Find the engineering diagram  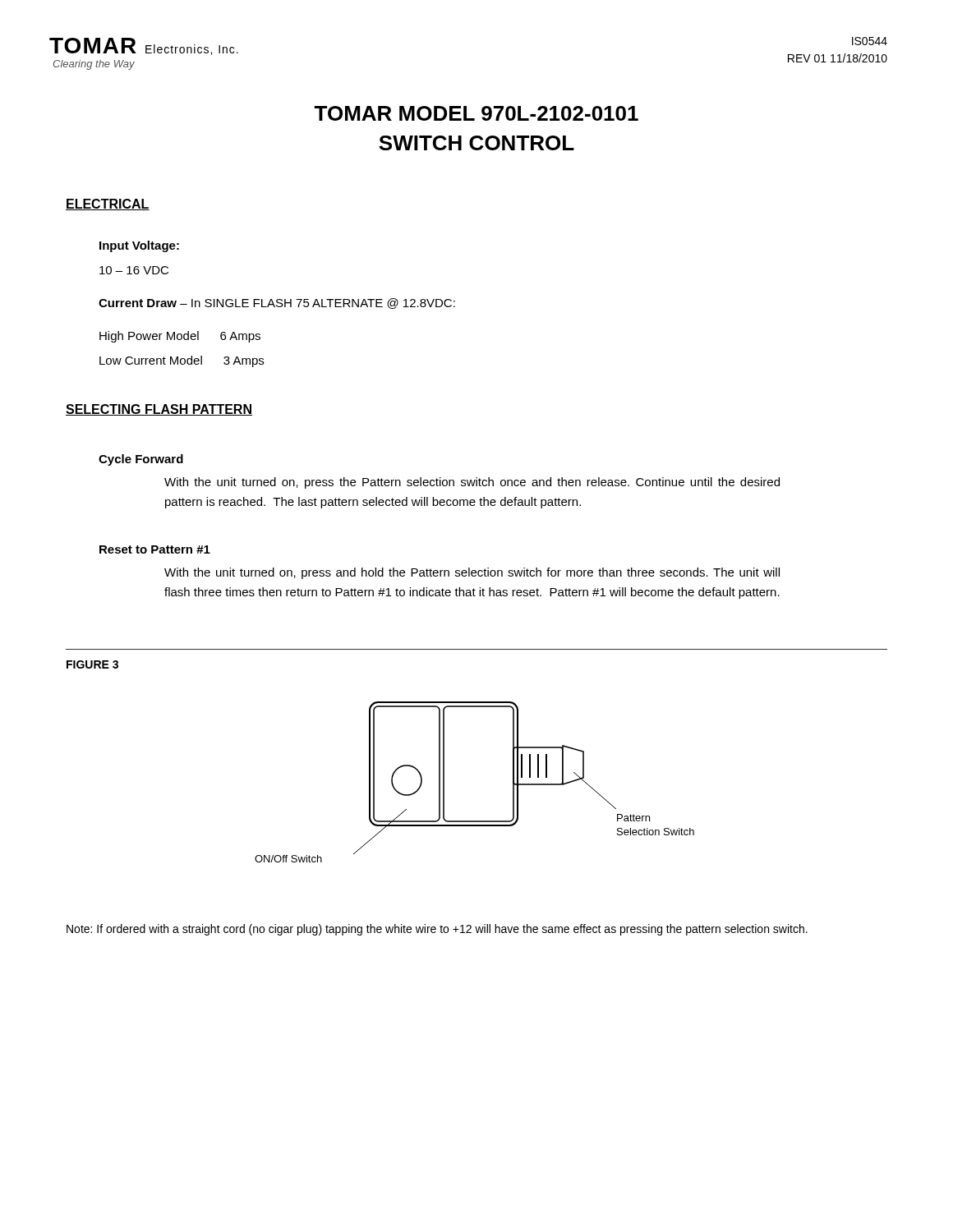coord(476,794)
